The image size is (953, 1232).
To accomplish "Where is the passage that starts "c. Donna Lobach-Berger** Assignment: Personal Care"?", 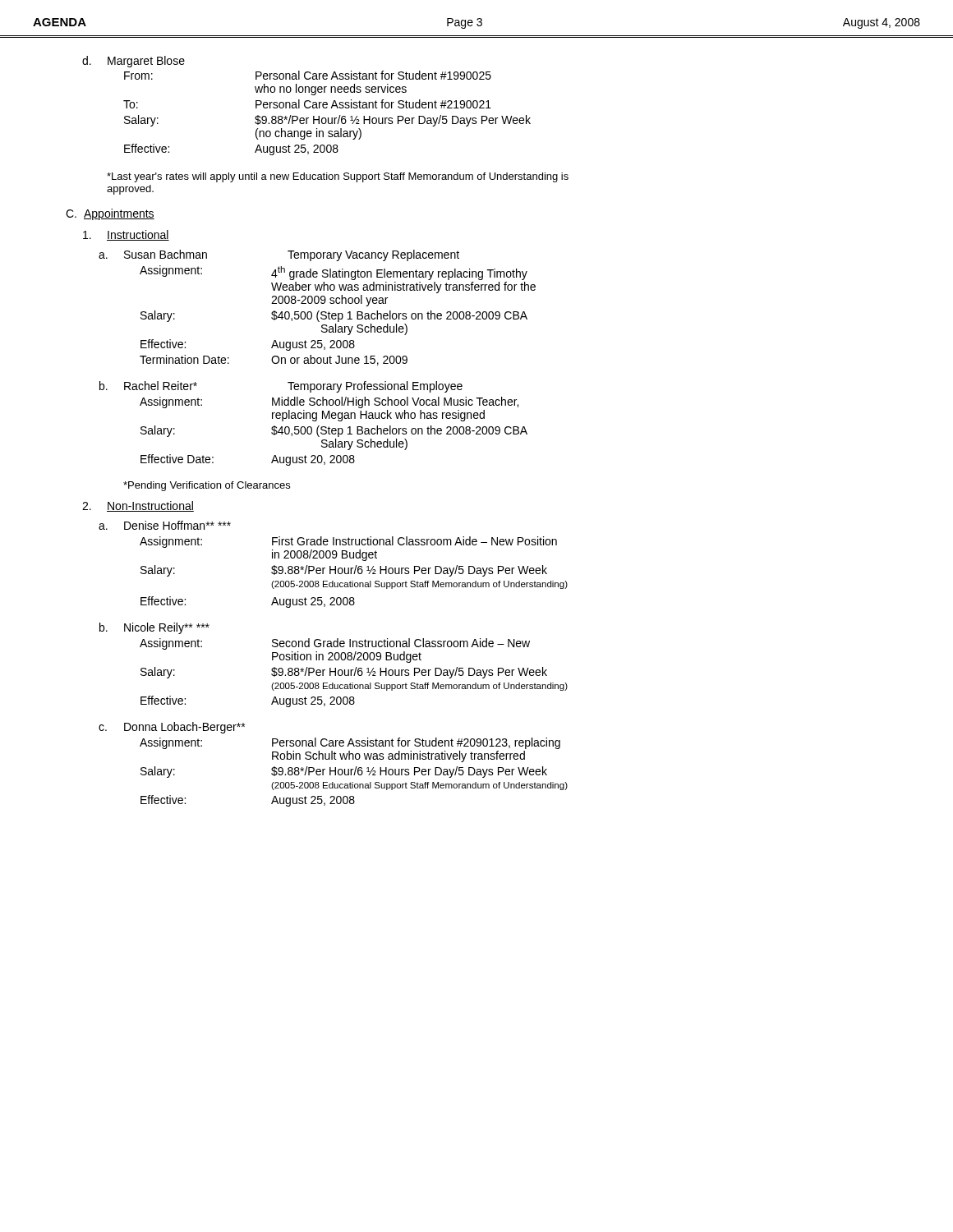I will pos(501,763).
